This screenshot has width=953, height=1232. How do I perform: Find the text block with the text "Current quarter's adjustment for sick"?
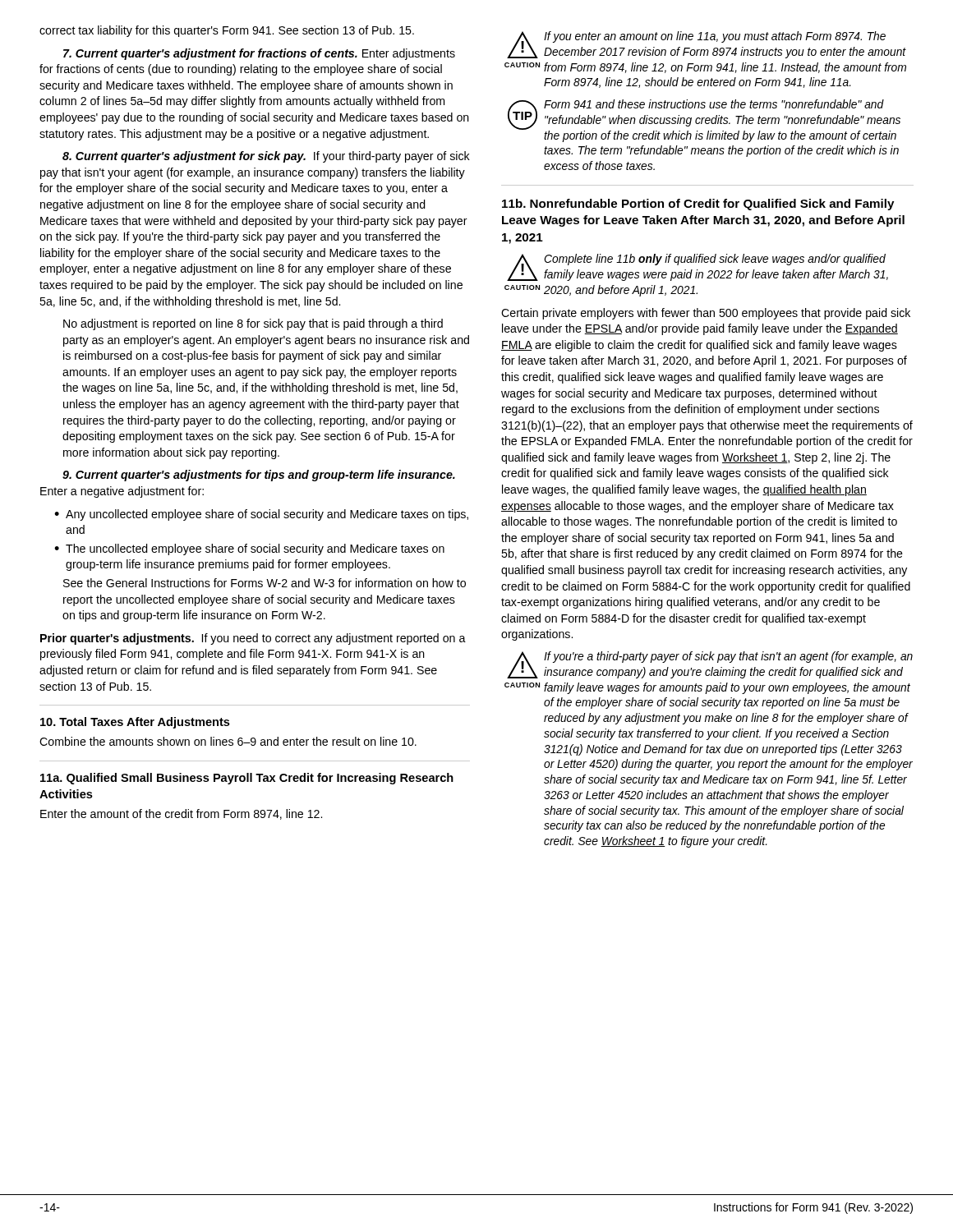255,229
